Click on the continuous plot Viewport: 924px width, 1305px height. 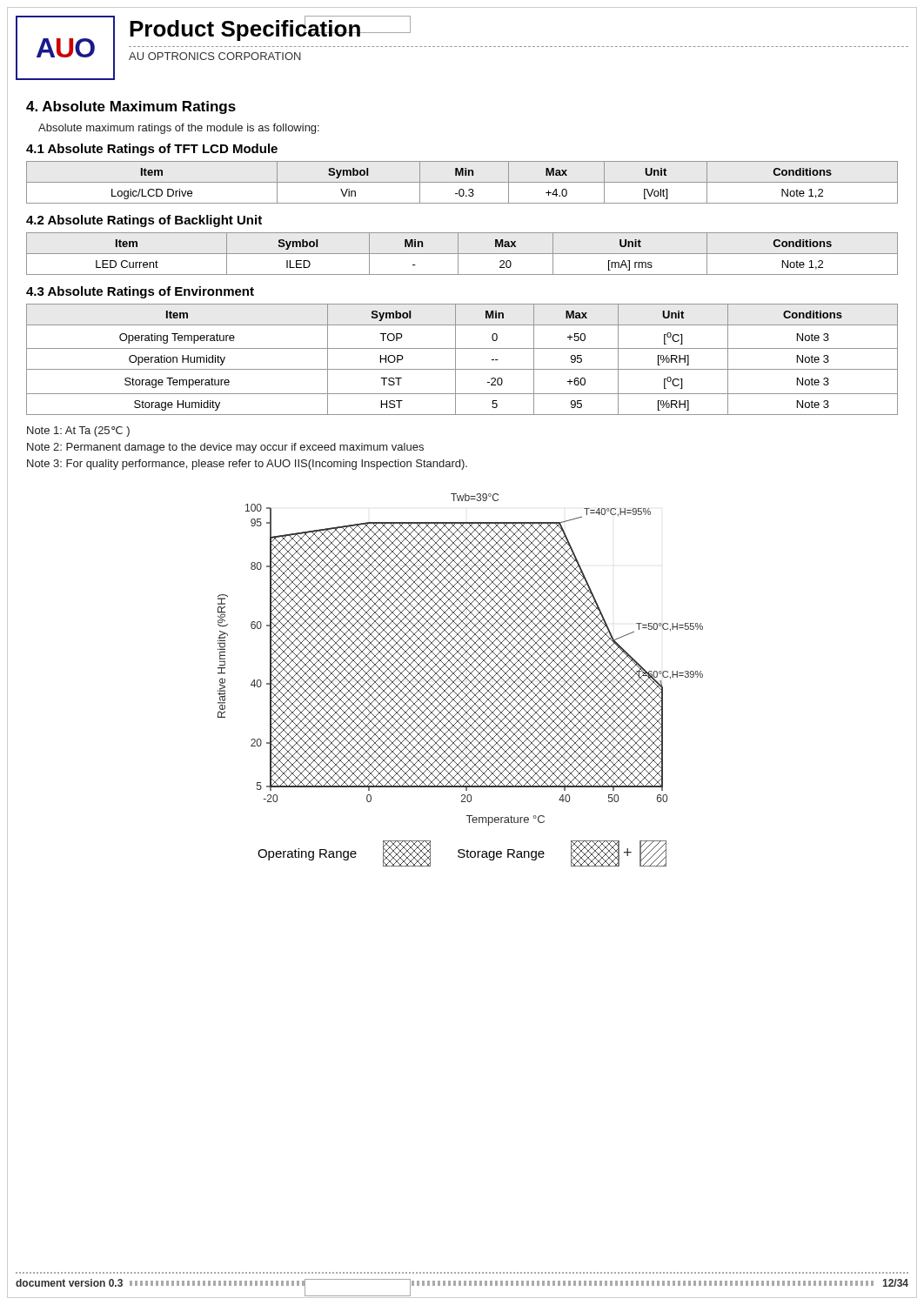pos(462,657)
